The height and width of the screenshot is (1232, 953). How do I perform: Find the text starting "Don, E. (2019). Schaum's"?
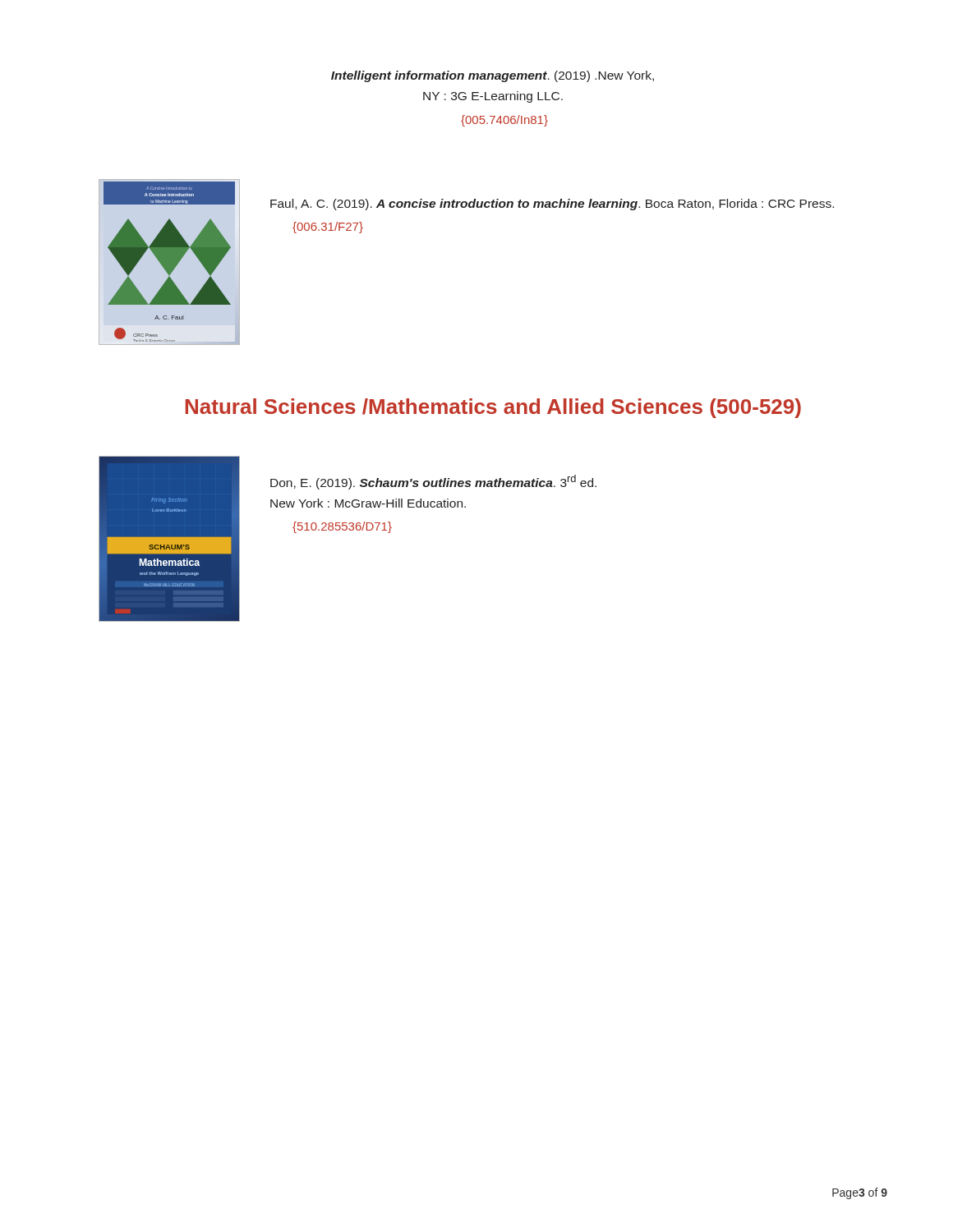tap(433, 482)
